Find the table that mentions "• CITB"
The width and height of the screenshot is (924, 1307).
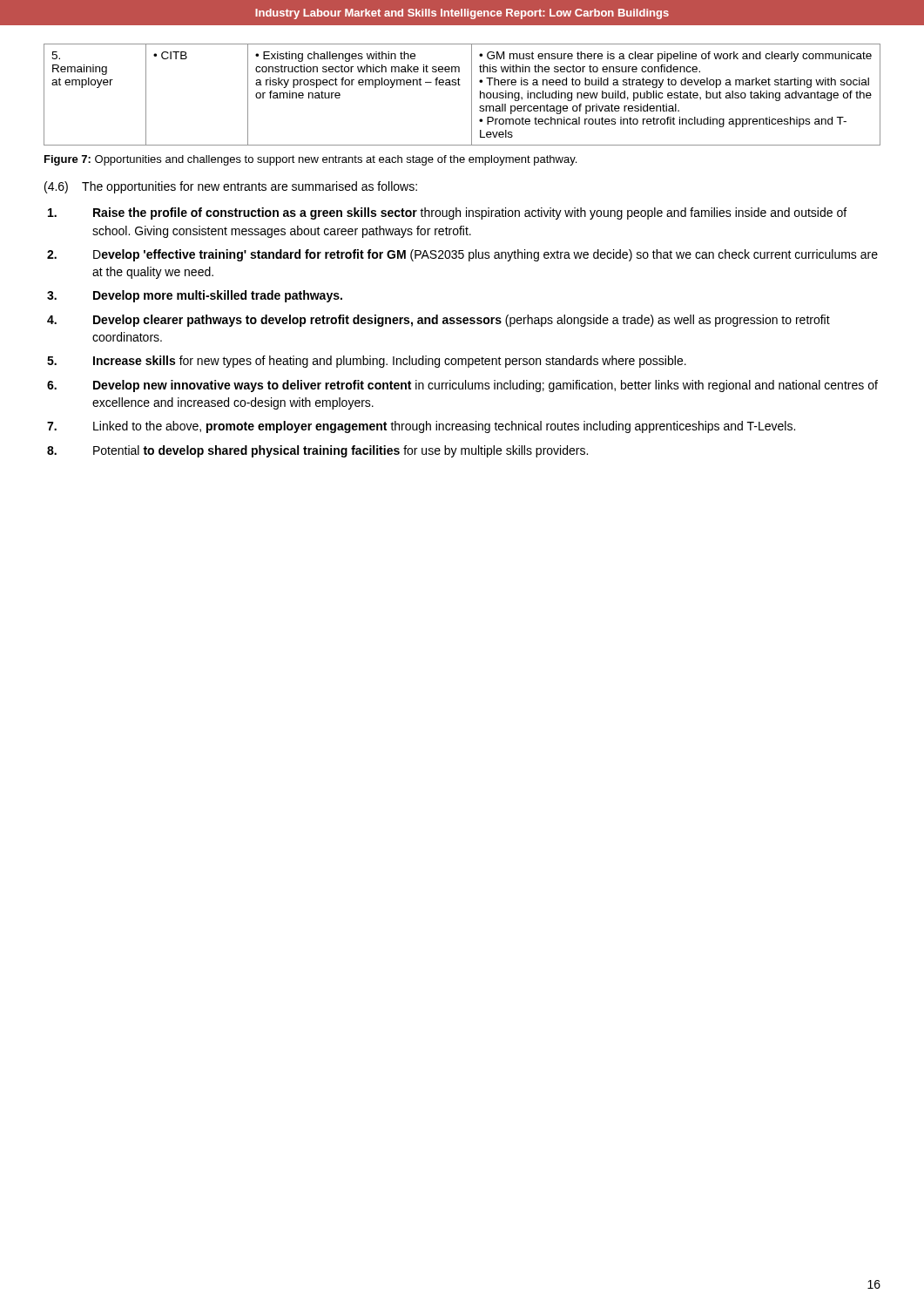pyautogui.click(x=462, y=94)
